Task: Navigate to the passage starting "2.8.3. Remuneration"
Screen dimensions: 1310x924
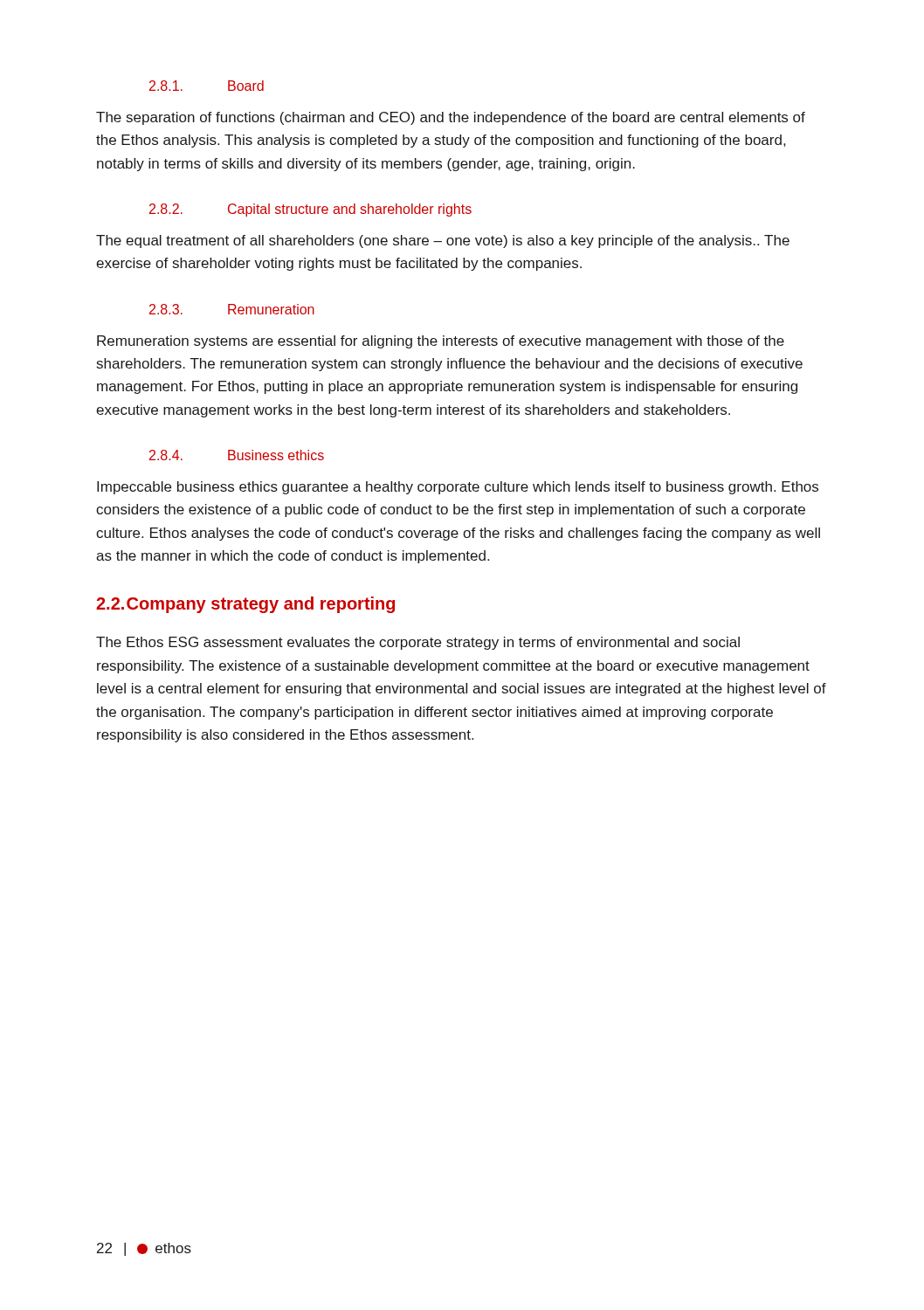Action: (x=232, y=310)
